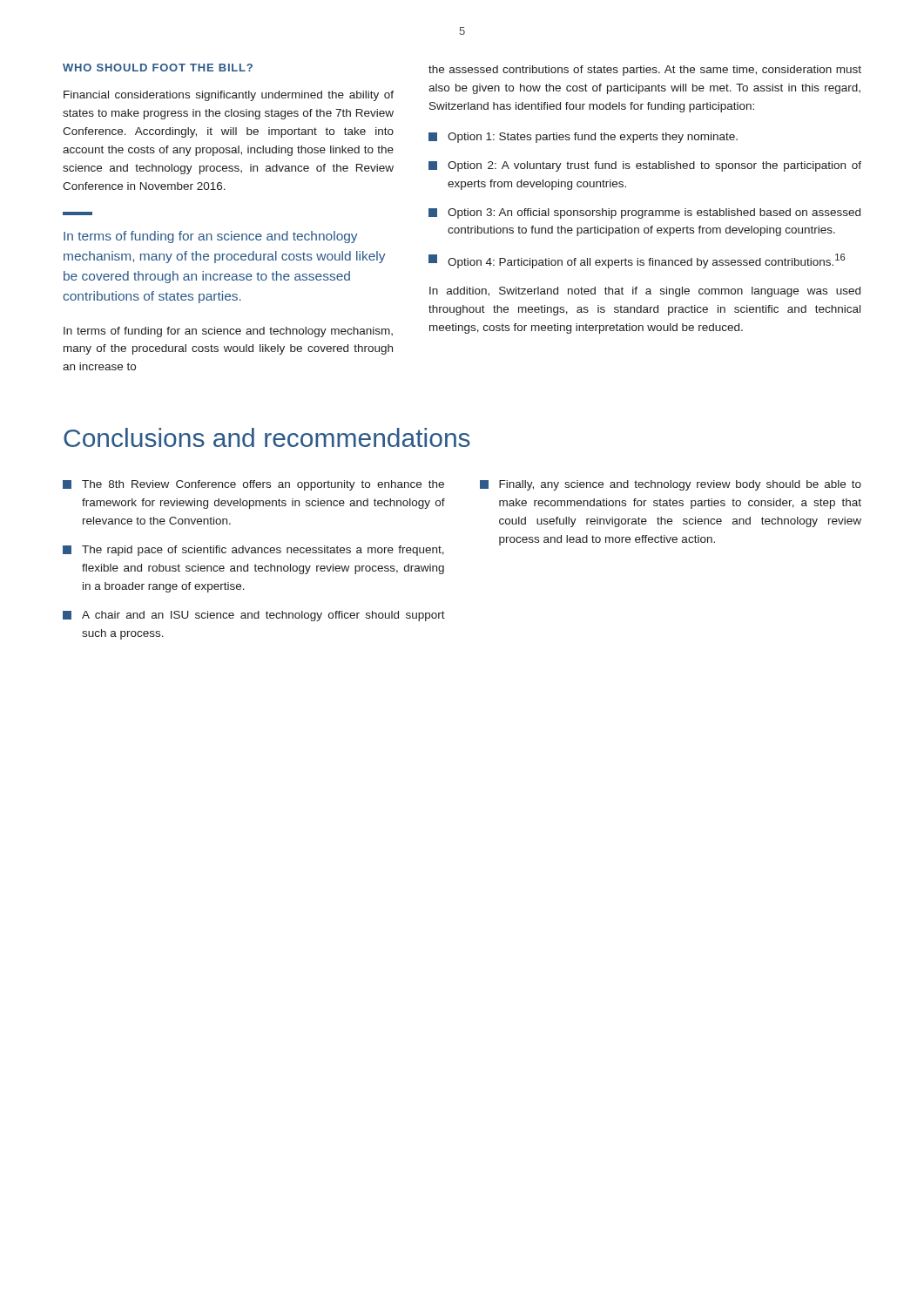Select the text starting "Option 3: An official sponsorship"

pos(645,222)
